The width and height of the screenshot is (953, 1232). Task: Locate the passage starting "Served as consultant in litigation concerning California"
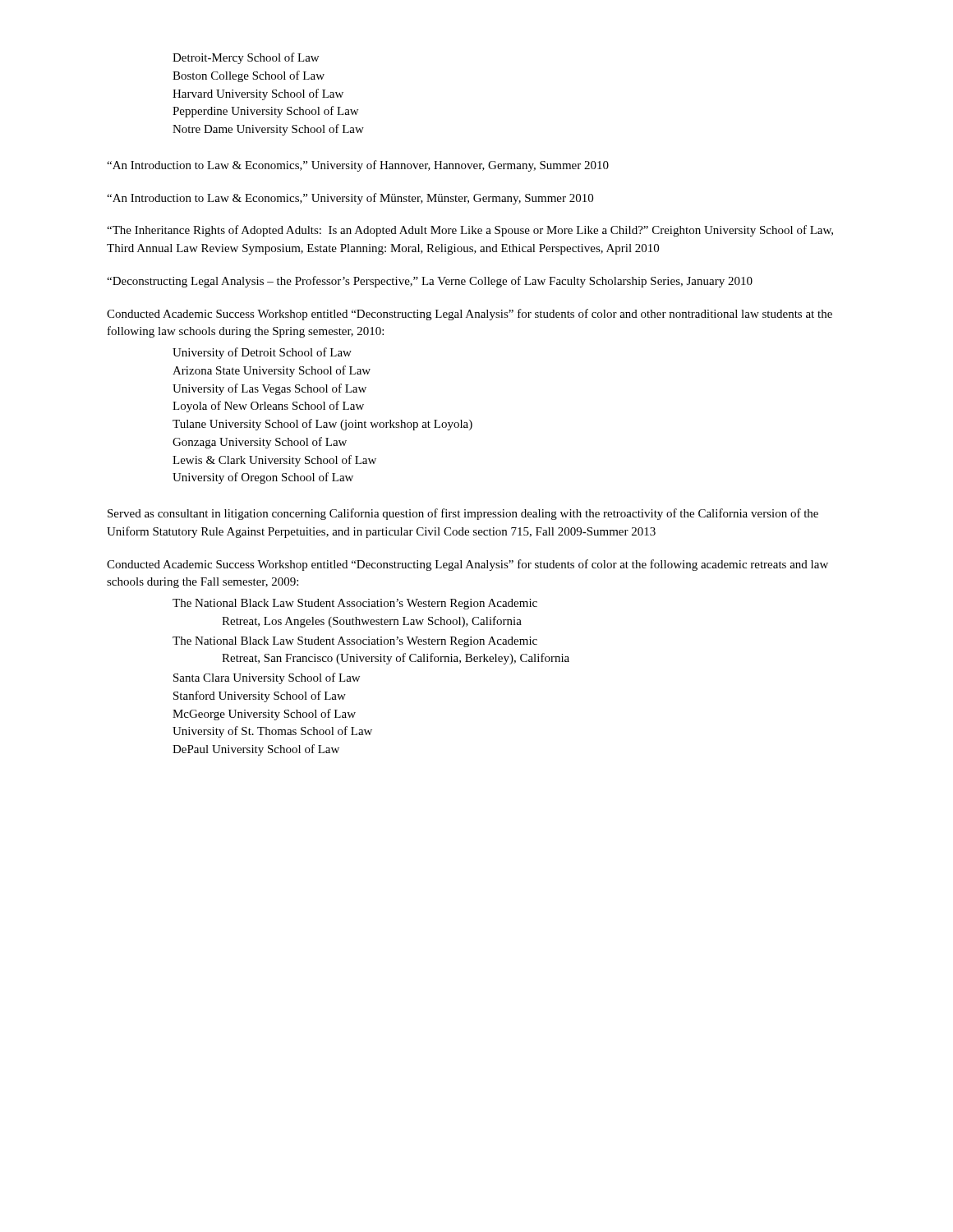[463, 522]
